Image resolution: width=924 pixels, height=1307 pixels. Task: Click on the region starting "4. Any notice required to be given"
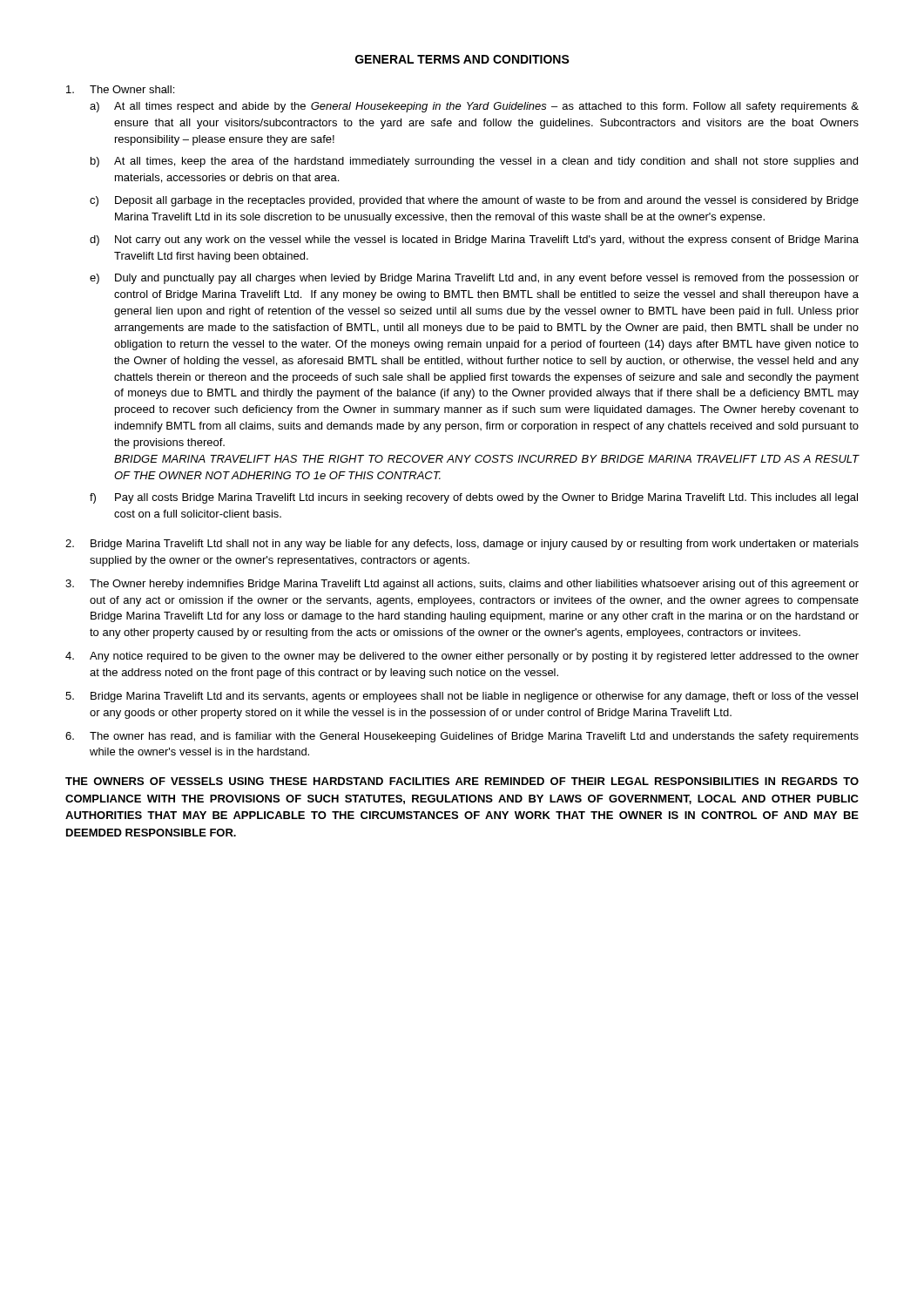point(462,665)
